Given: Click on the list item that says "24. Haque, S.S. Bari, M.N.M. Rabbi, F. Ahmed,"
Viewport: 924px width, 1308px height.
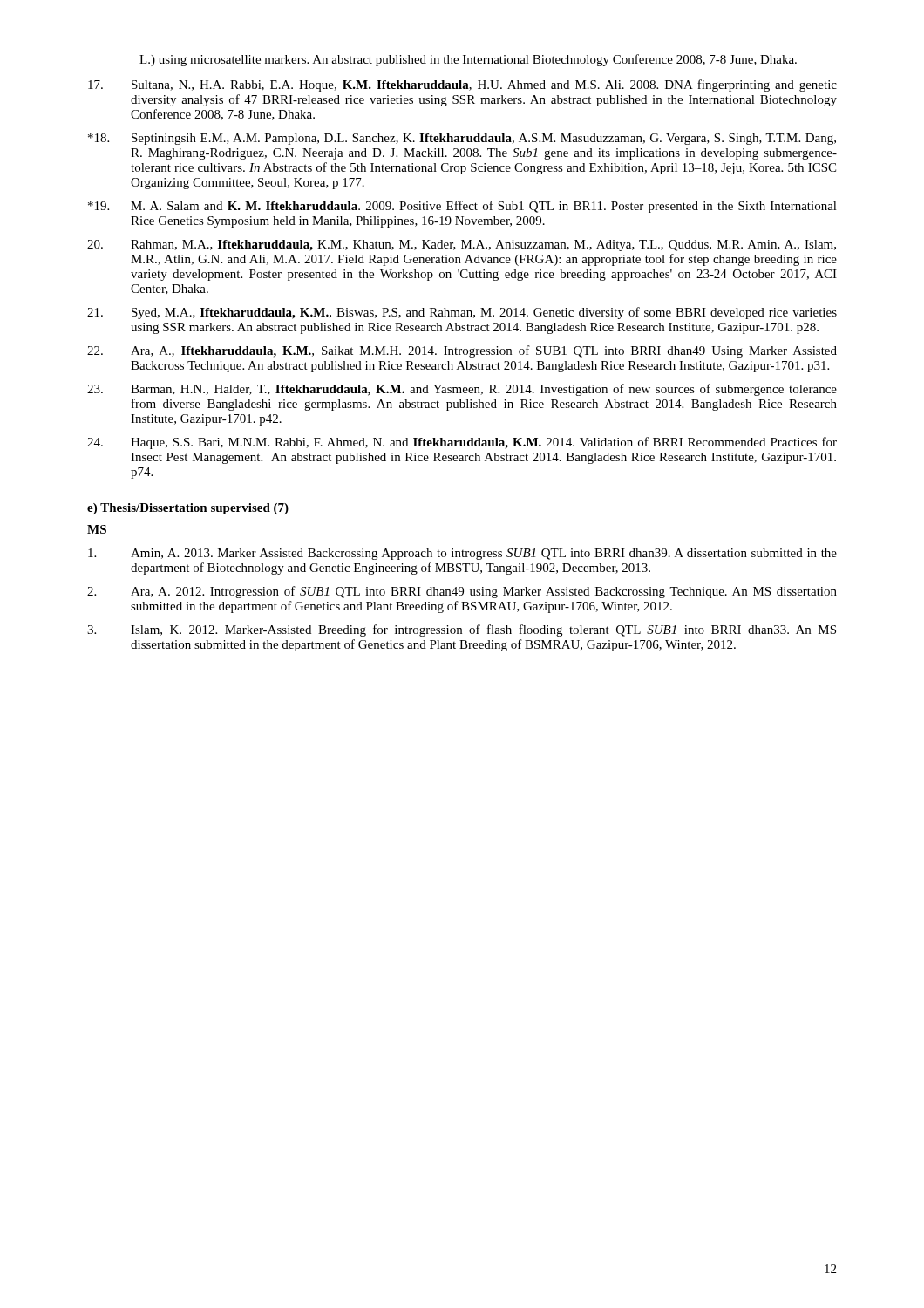Looking at the screenshot, I should [462, 457].
